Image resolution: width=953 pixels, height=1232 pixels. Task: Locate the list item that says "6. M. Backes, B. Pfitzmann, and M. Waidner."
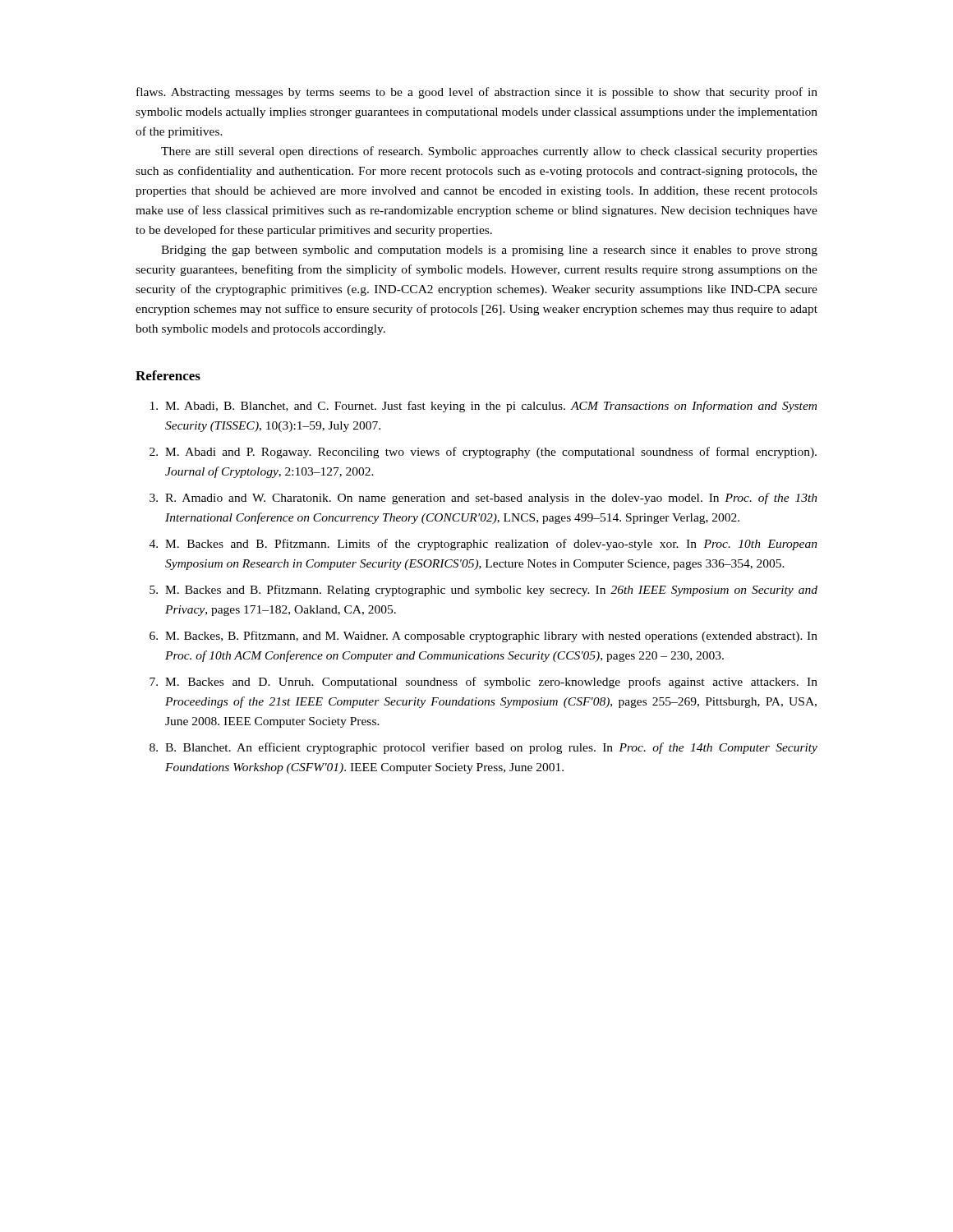tap(476, 646)
